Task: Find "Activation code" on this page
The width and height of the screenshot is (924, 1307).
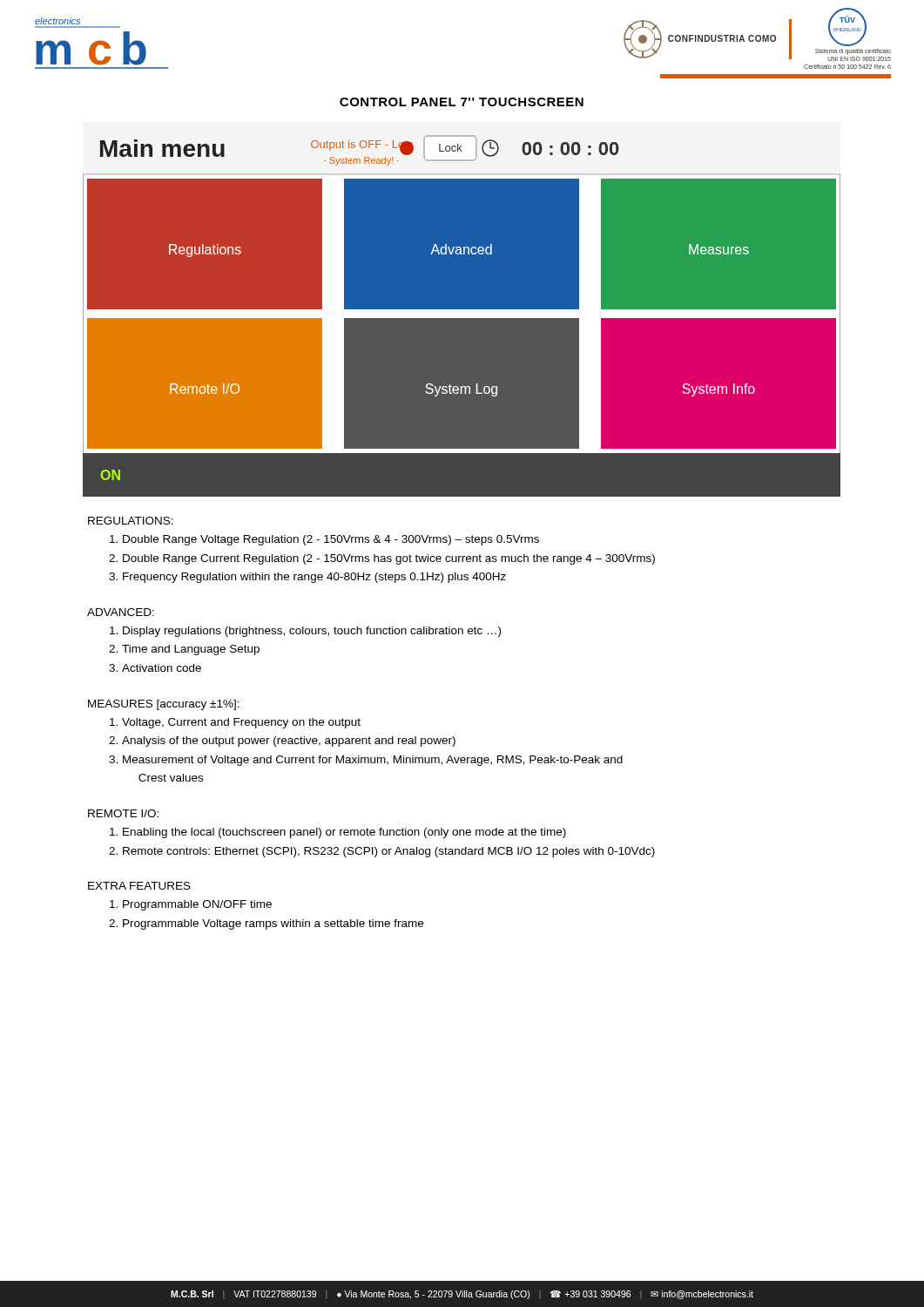Action: pos(162,668)
